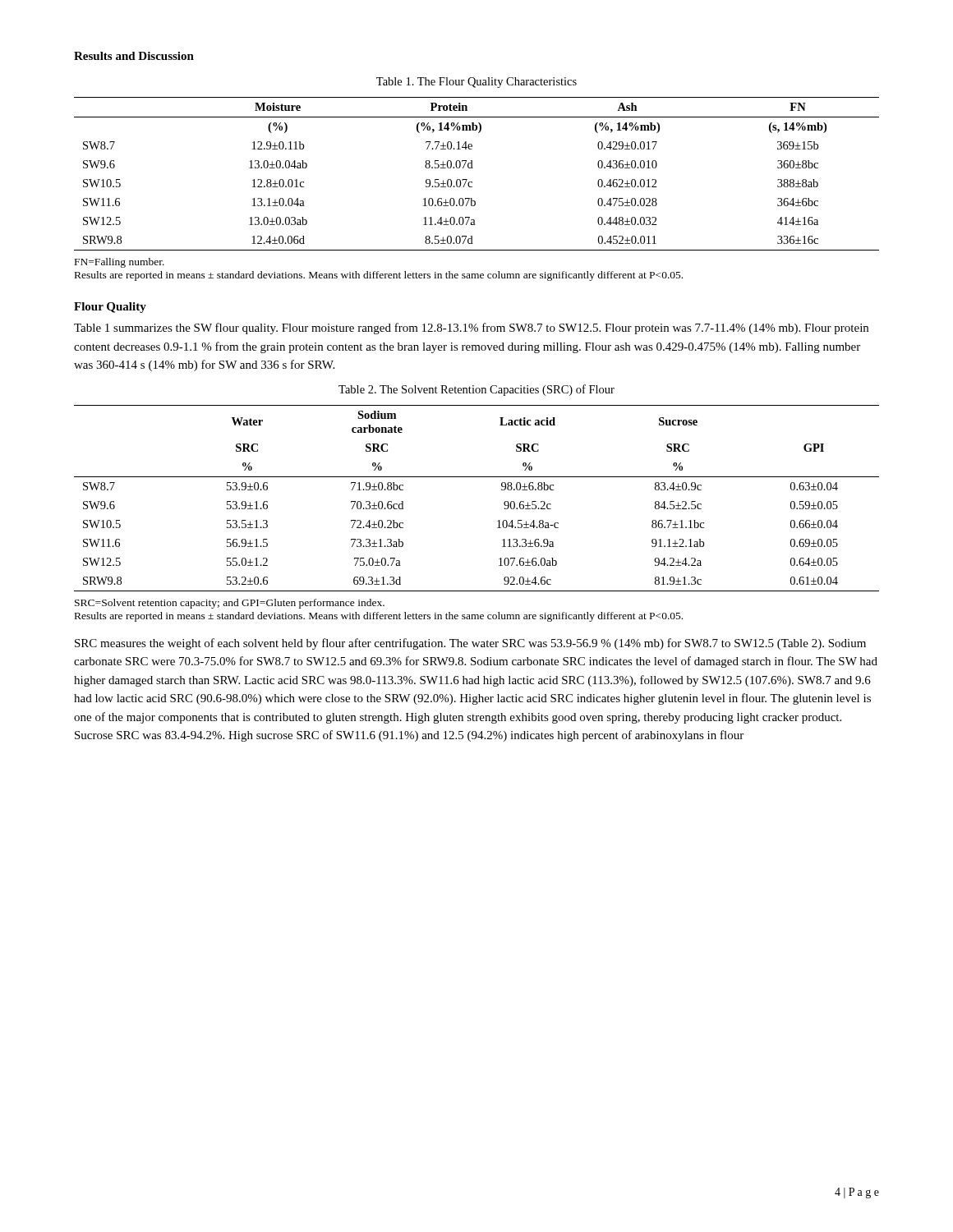This screenshot has height=1232, width=953.
Task: Select the text block that says "Table 1 summarizes"
Action: point(471,346)
